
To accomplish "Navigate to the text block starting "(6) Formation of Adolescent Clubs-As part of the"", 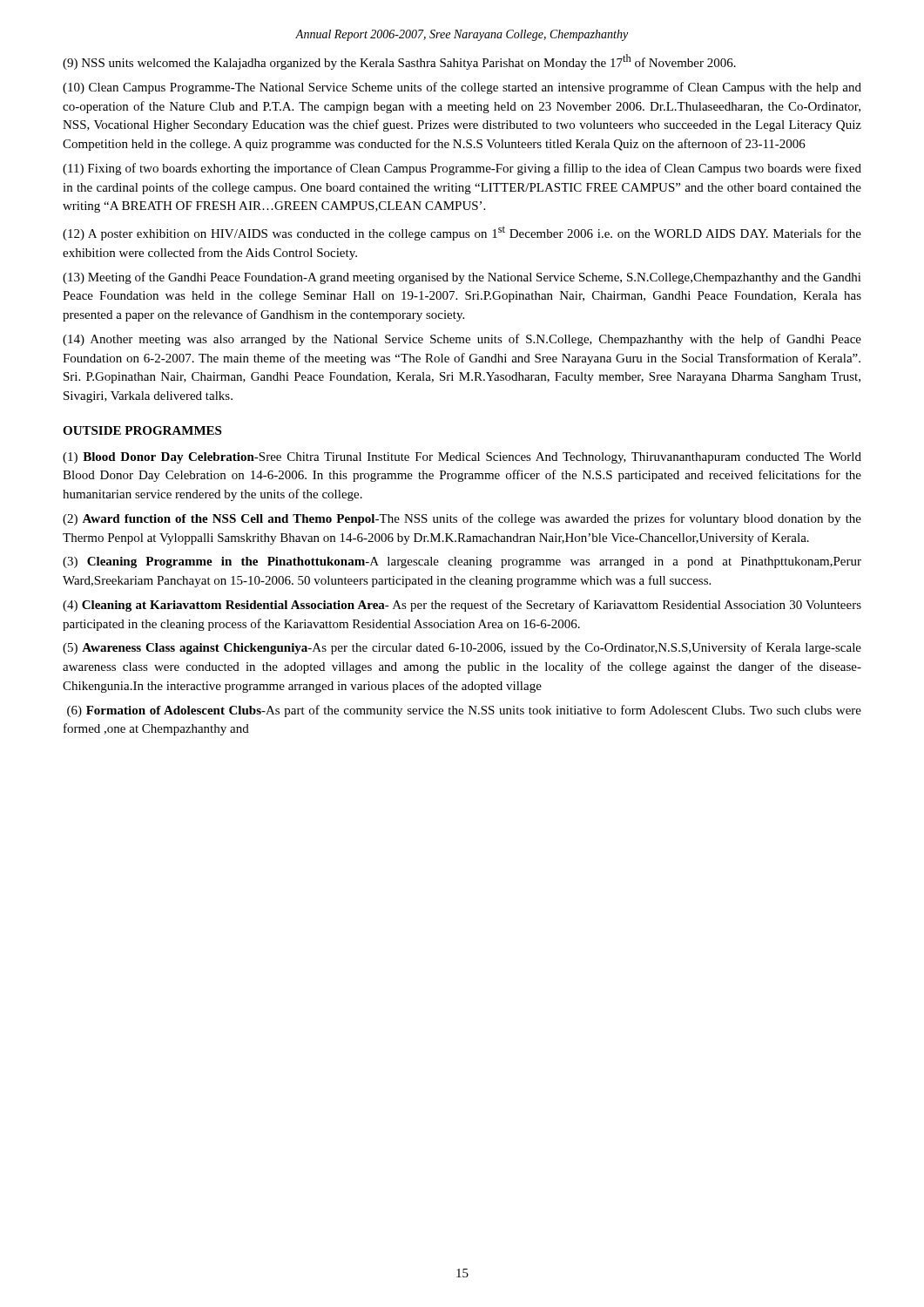I will (x=462, y=720).
